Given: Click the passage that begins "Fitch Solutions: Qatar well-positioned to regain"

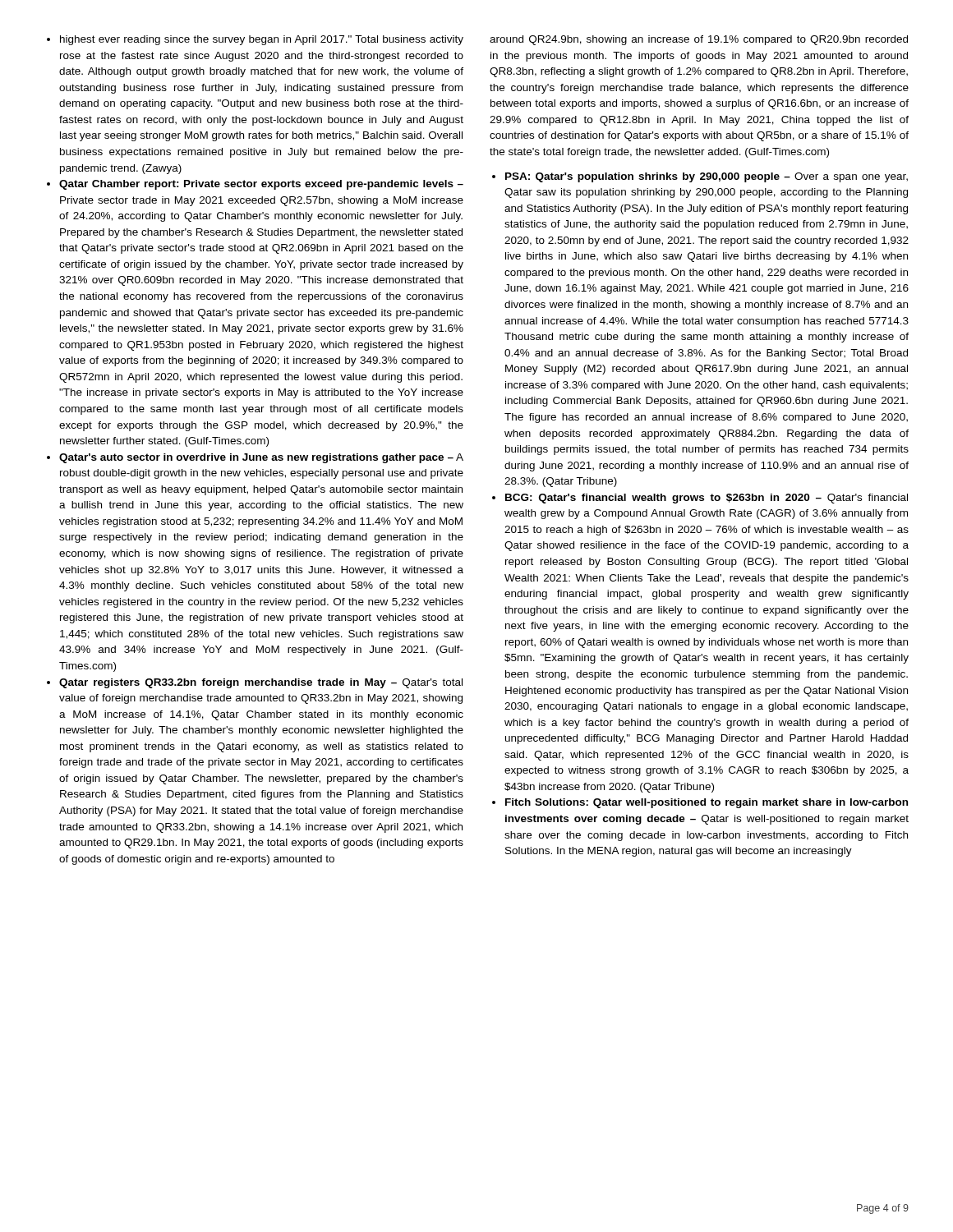Looking at the screenshot, I should click(707, 827).
